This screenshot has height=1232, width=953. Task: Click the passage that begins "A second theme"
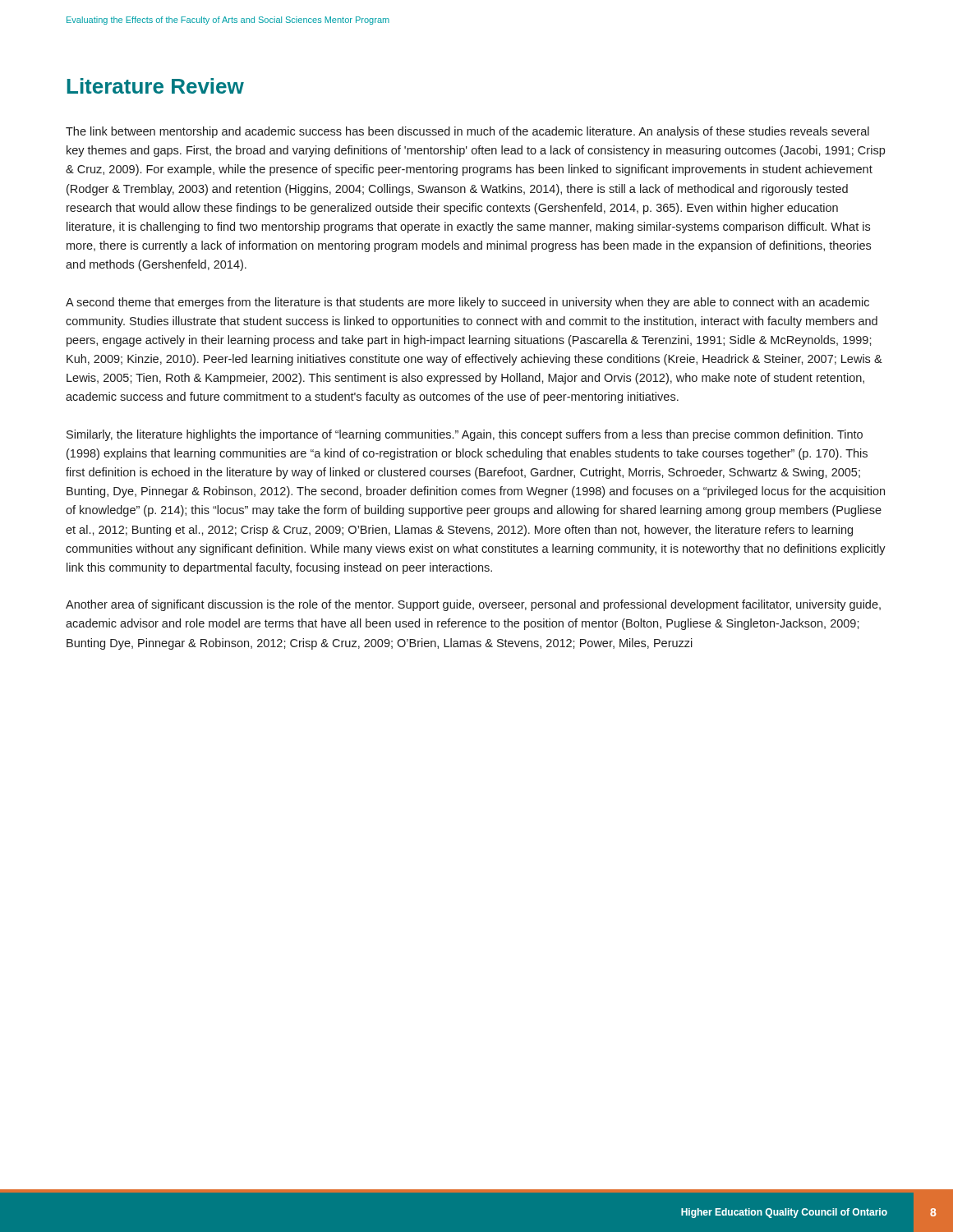tap(474, 349)
